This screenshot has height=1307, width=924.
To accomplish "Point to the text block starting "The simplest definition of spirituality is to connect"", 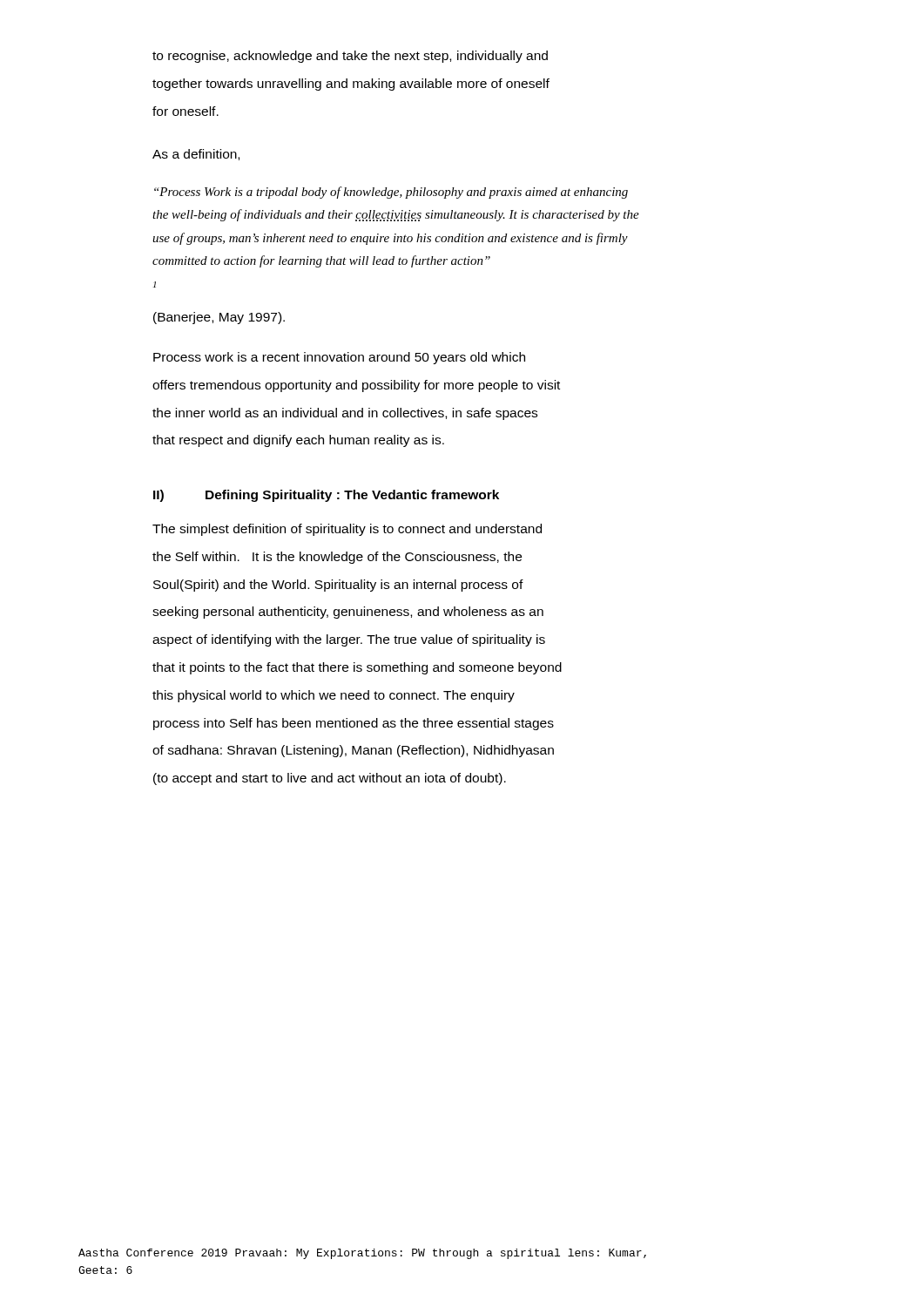I will [x=357, y=653].
